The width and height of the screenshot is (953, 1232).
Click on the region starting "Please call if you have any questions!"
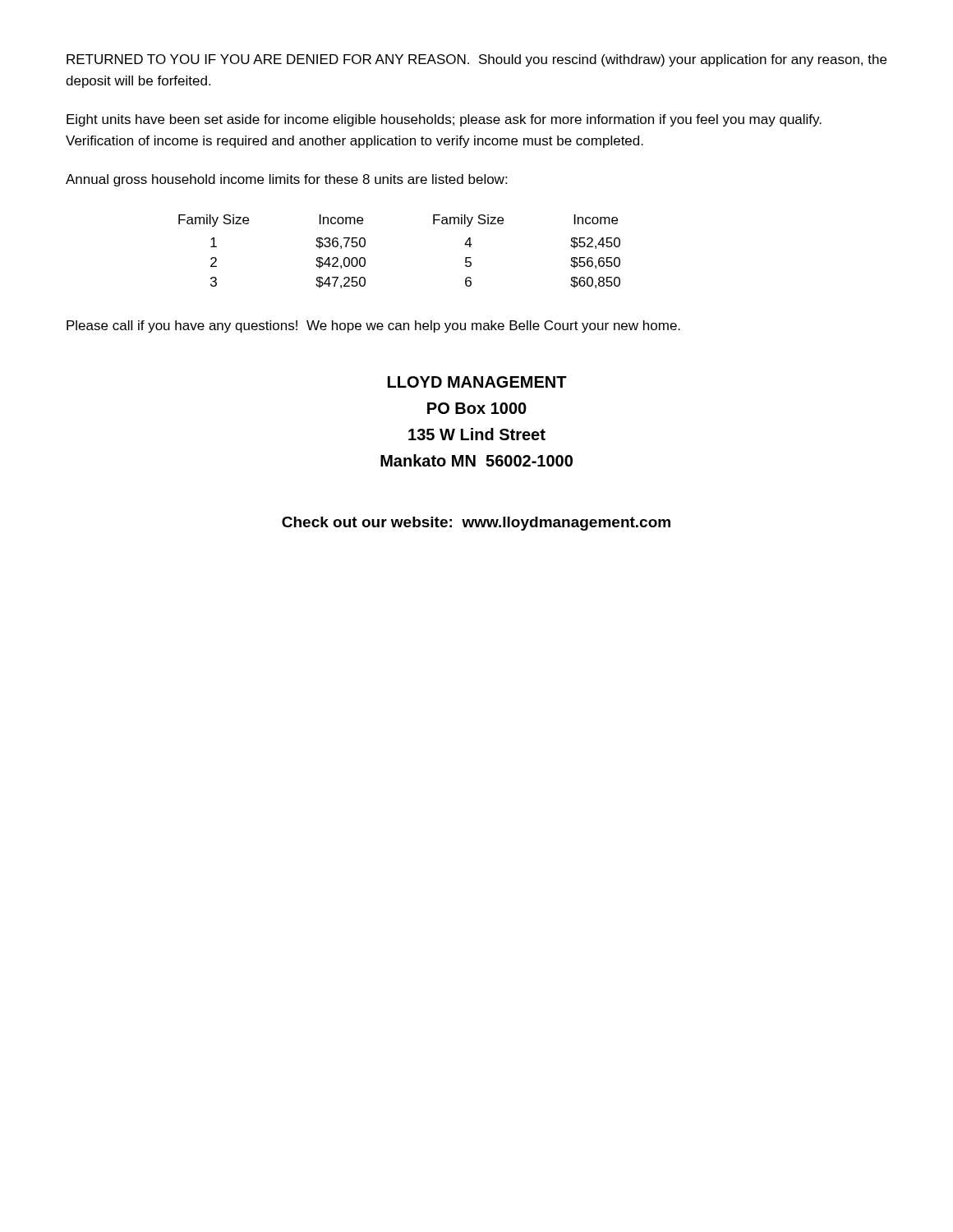click(373, 325)
